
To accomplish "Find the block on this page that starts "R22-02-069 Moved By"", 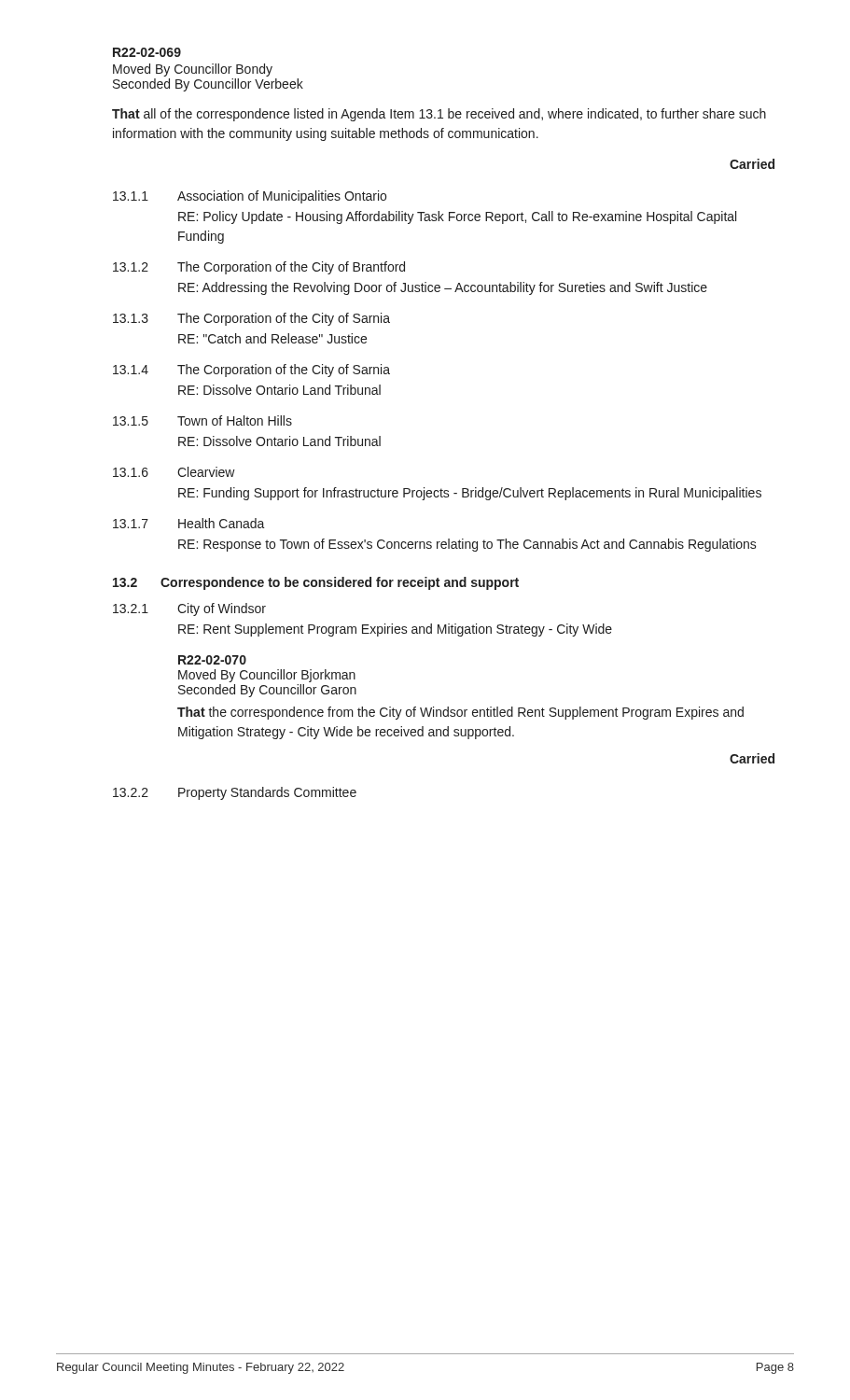I will tap(147, 52).
